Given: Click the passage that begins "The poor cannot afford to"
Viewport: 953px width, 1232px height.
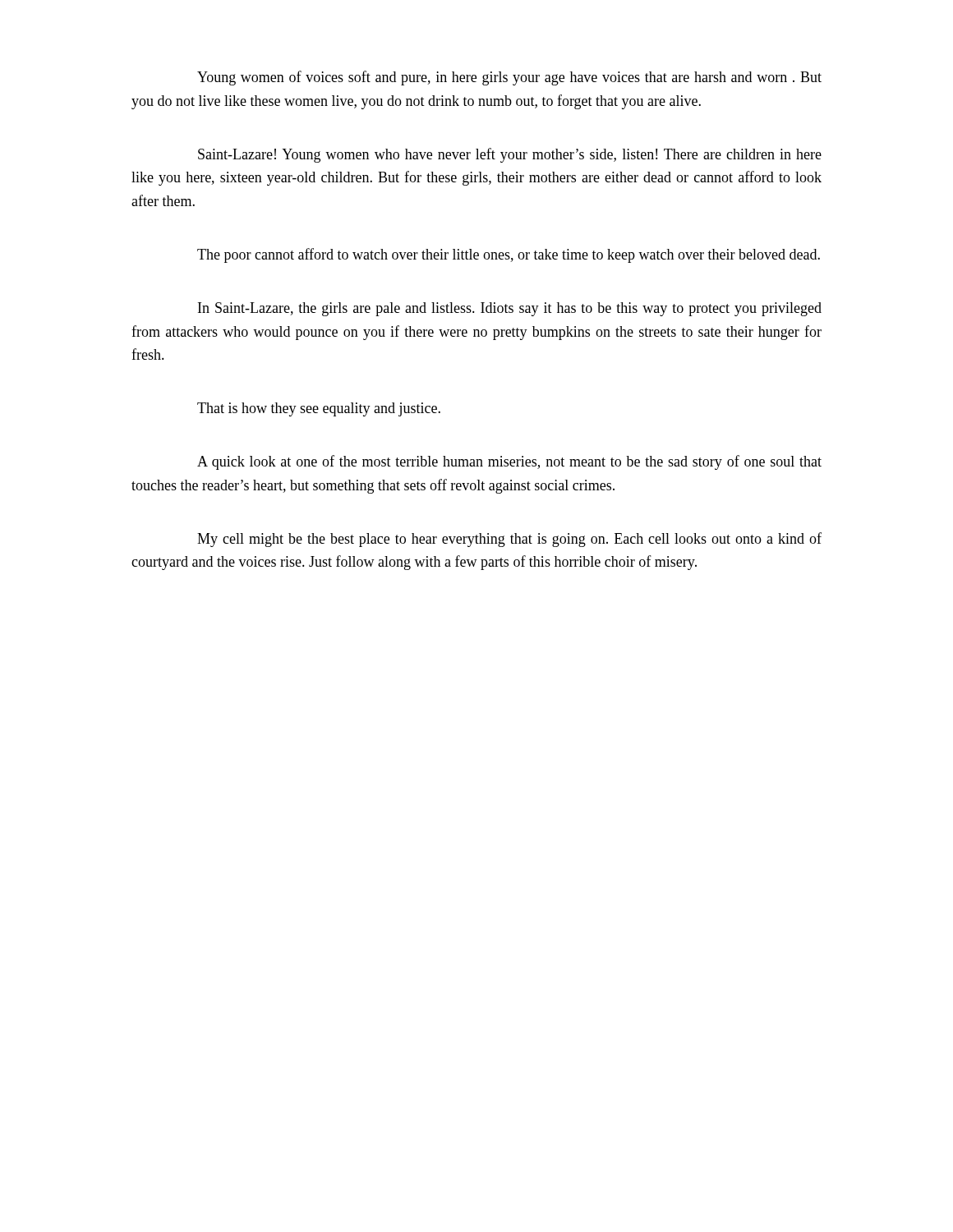Looking at the screenshot, I should point(476,255).
